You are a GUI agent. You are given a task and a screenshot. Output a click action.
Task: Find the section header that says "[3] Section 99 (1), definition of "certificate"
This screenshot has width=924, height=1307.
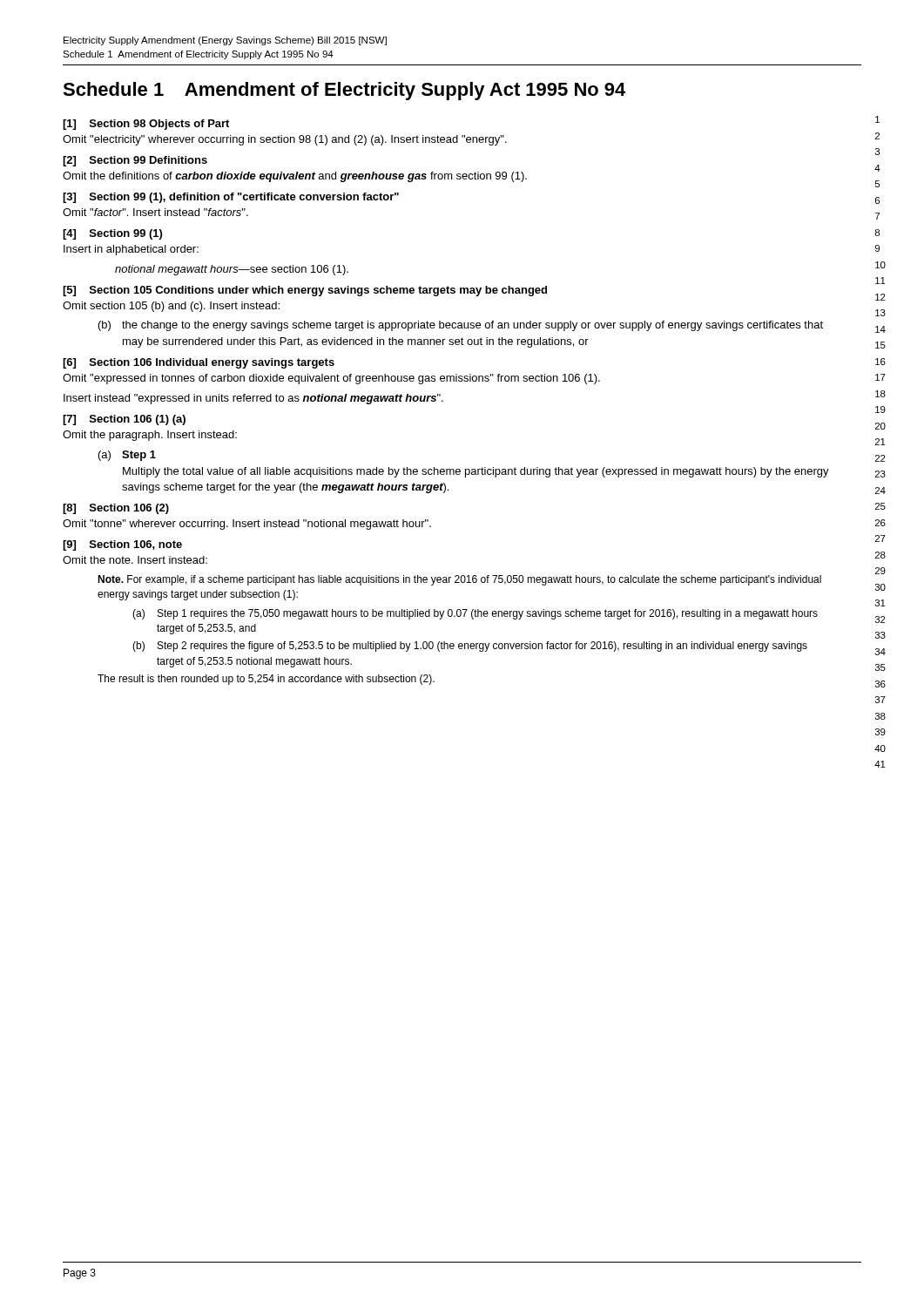tap(231, 197)
